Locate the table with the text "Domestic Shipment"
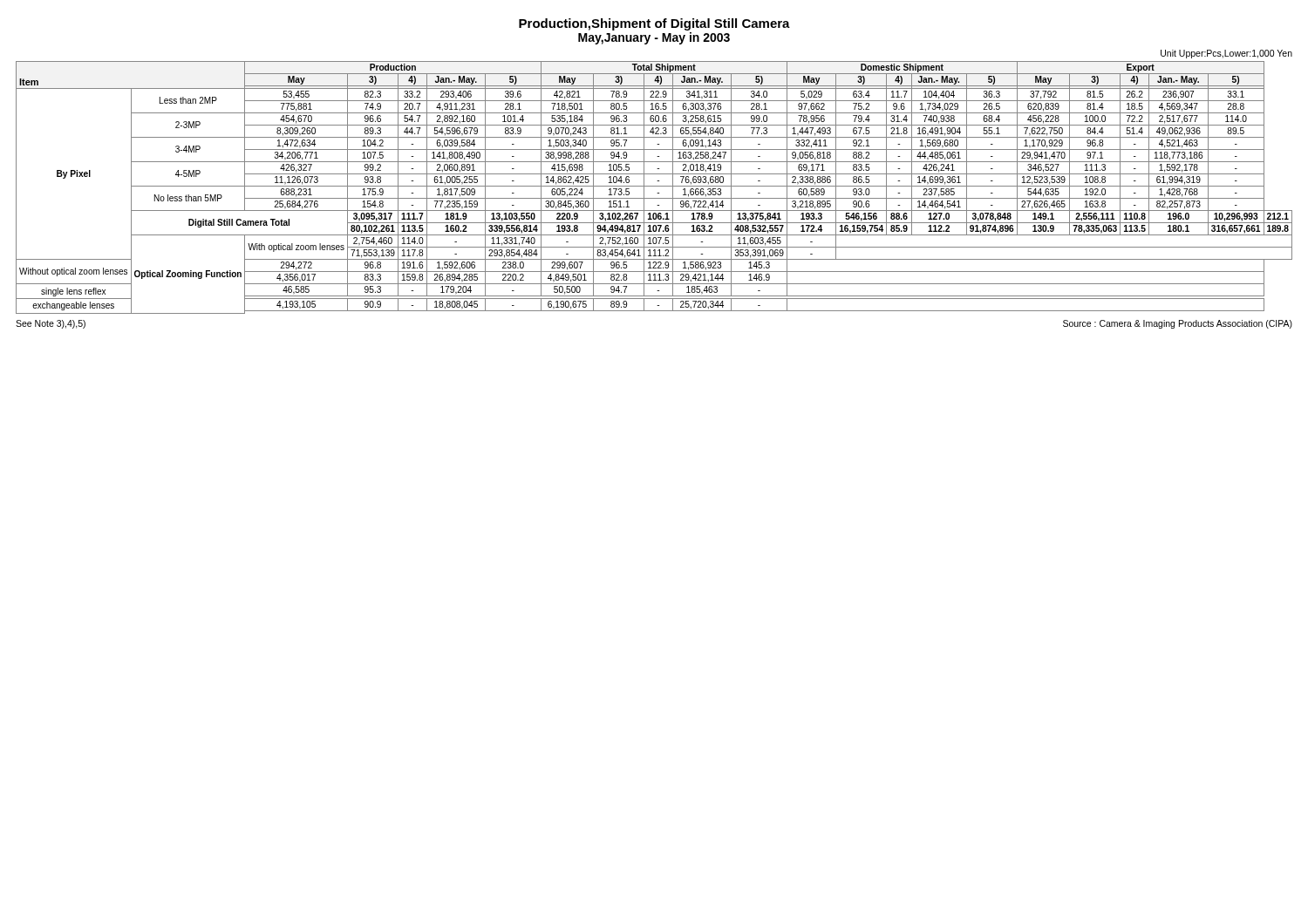 pos(654,187)
